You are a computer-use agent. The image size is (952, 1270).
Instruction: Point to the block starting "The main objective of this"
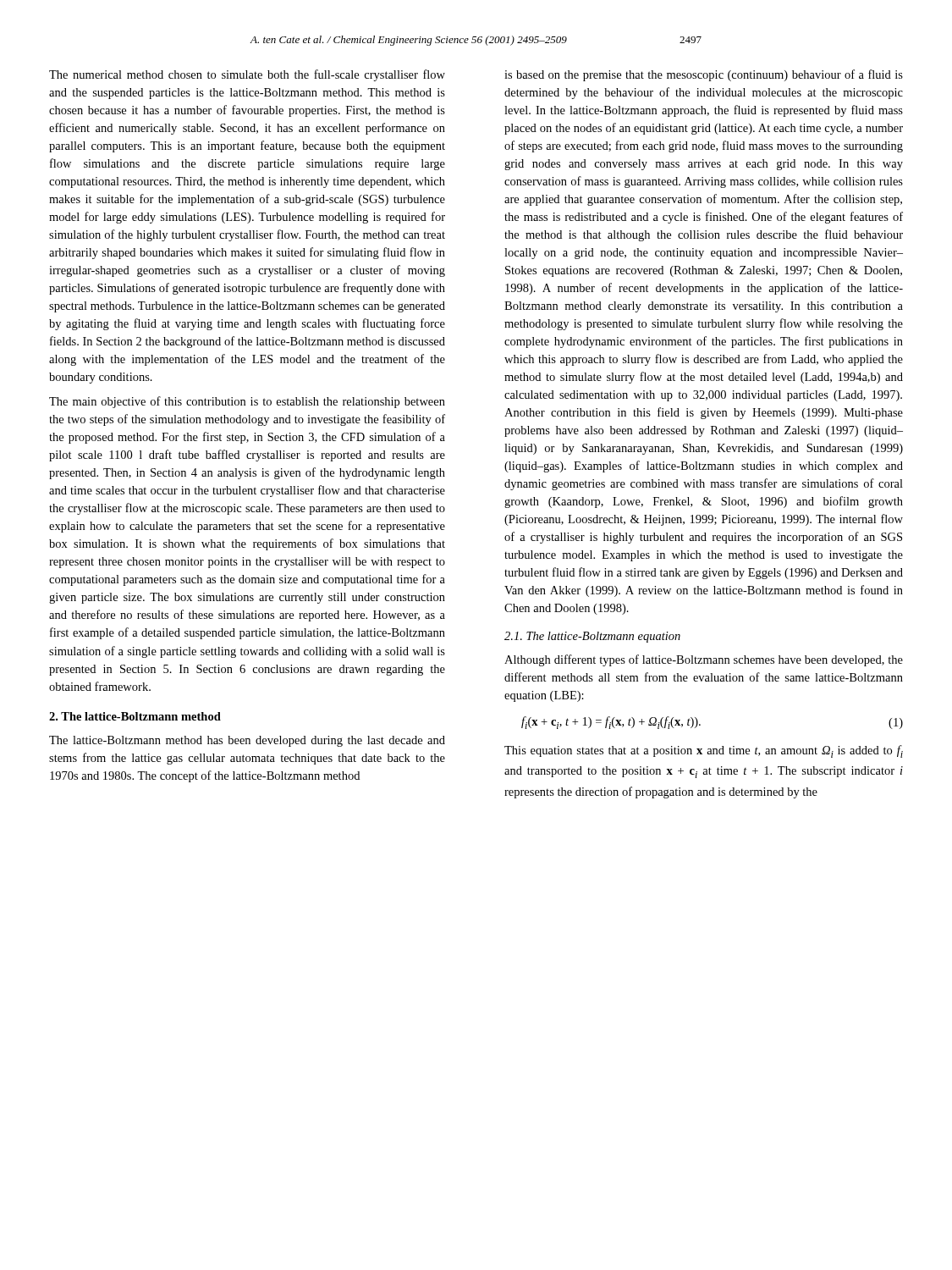coord(247,544)
